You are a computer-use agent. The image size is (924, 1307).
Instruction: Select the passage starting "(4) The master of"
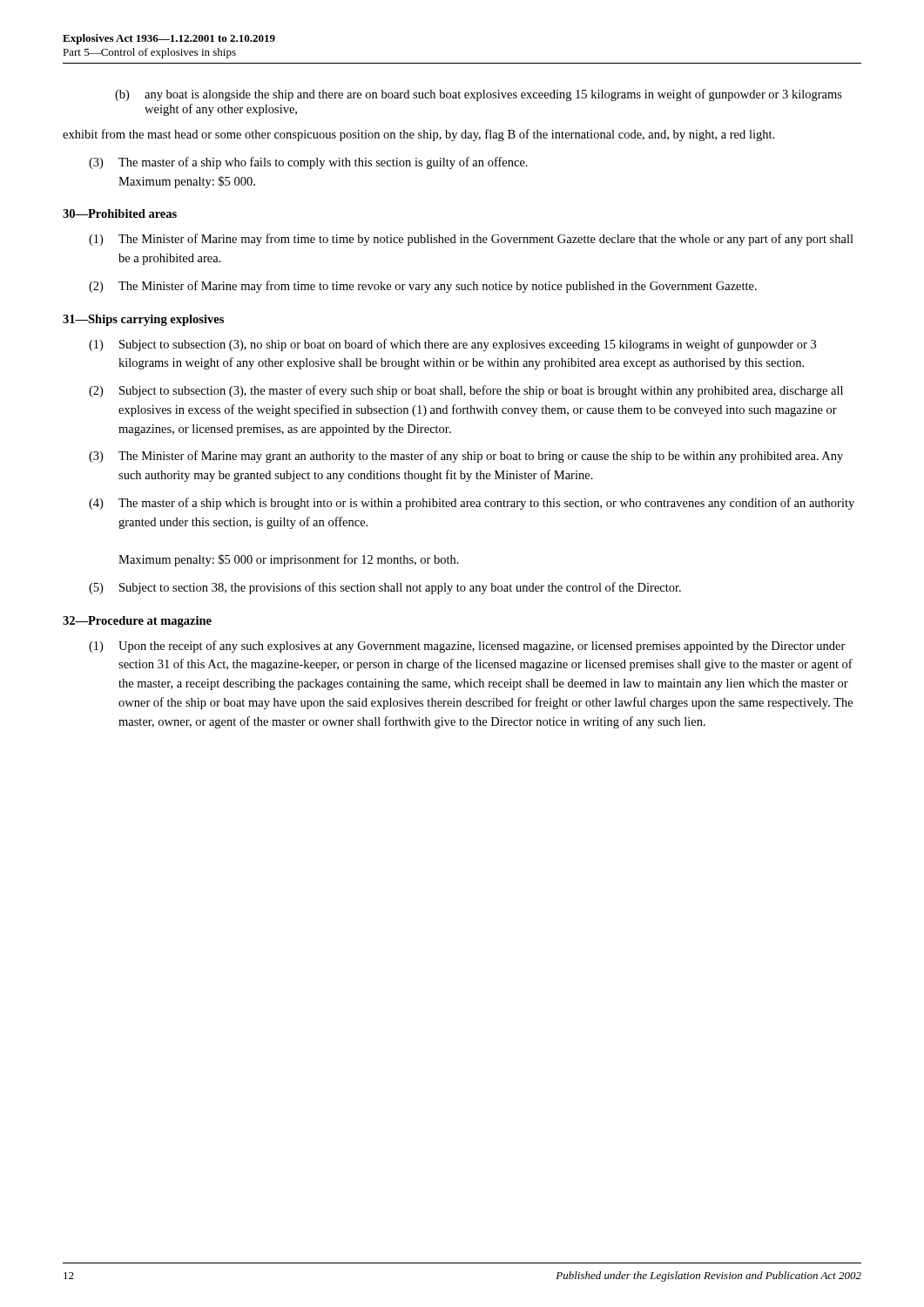tap(472, 504)
